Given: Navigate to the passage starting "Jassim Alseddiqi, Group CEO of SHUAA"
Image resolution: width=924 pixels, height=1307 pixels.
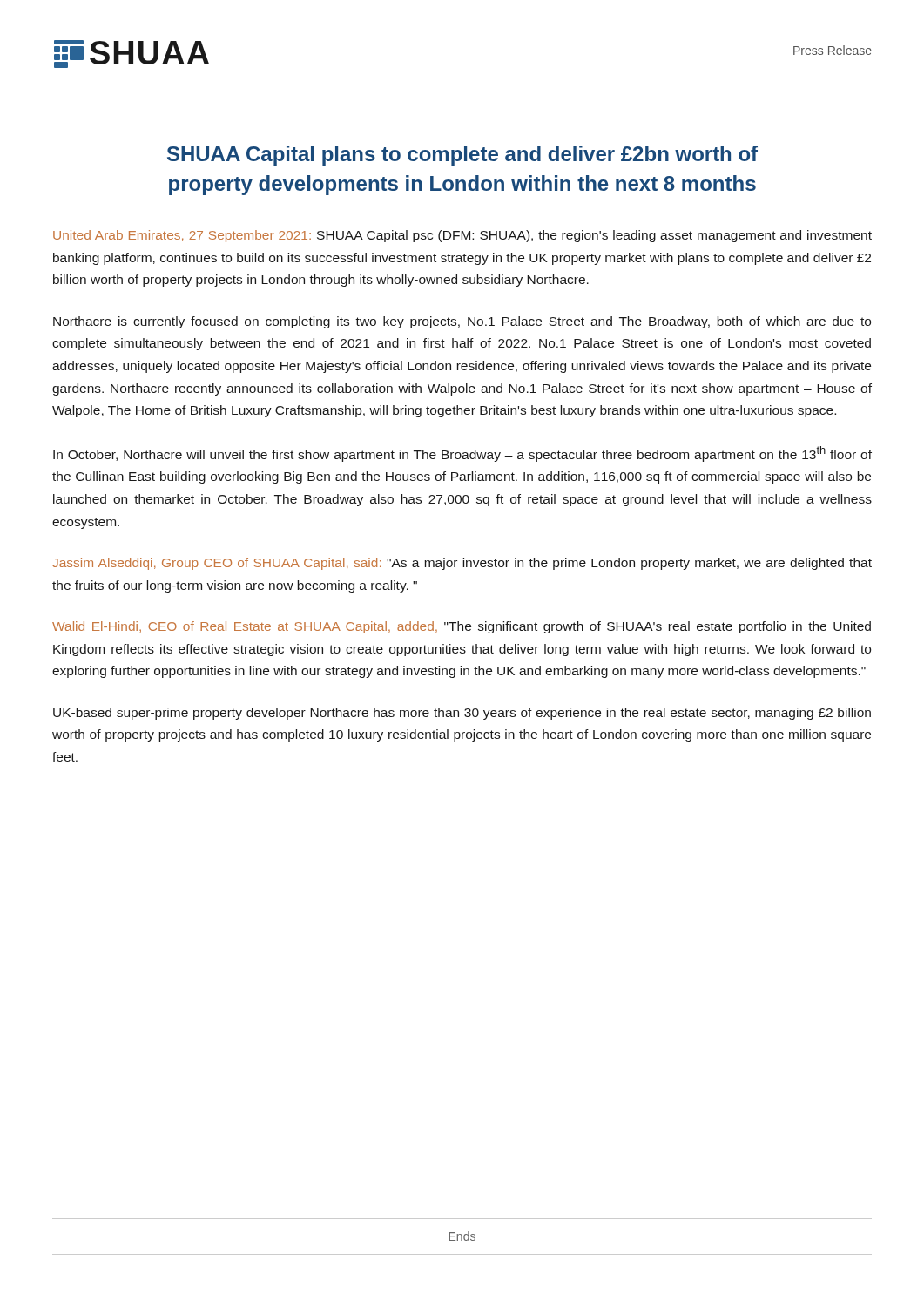Looking at the screenshot, I should (462, 574).
